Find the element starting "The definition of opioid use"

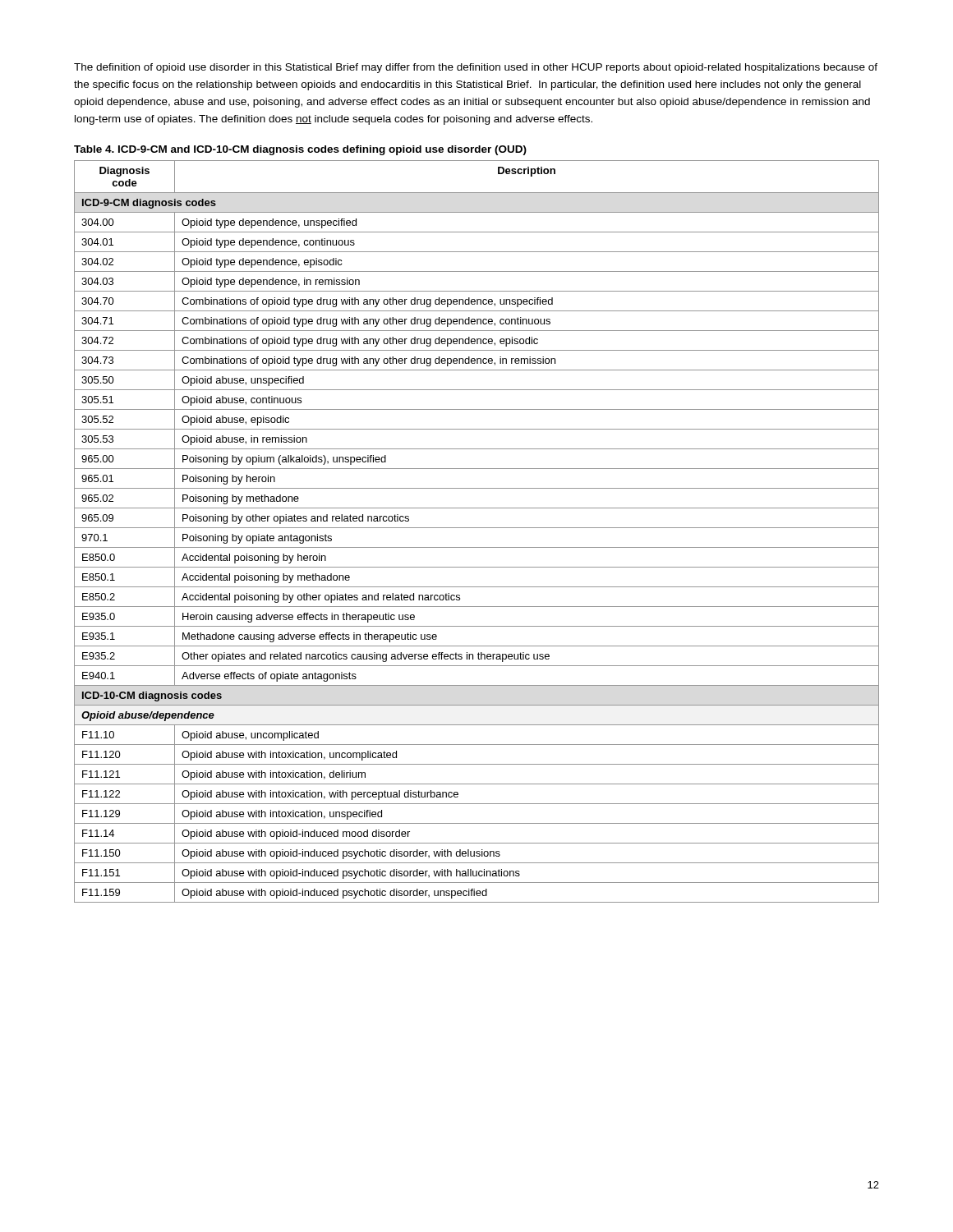[x=476, y=94]
